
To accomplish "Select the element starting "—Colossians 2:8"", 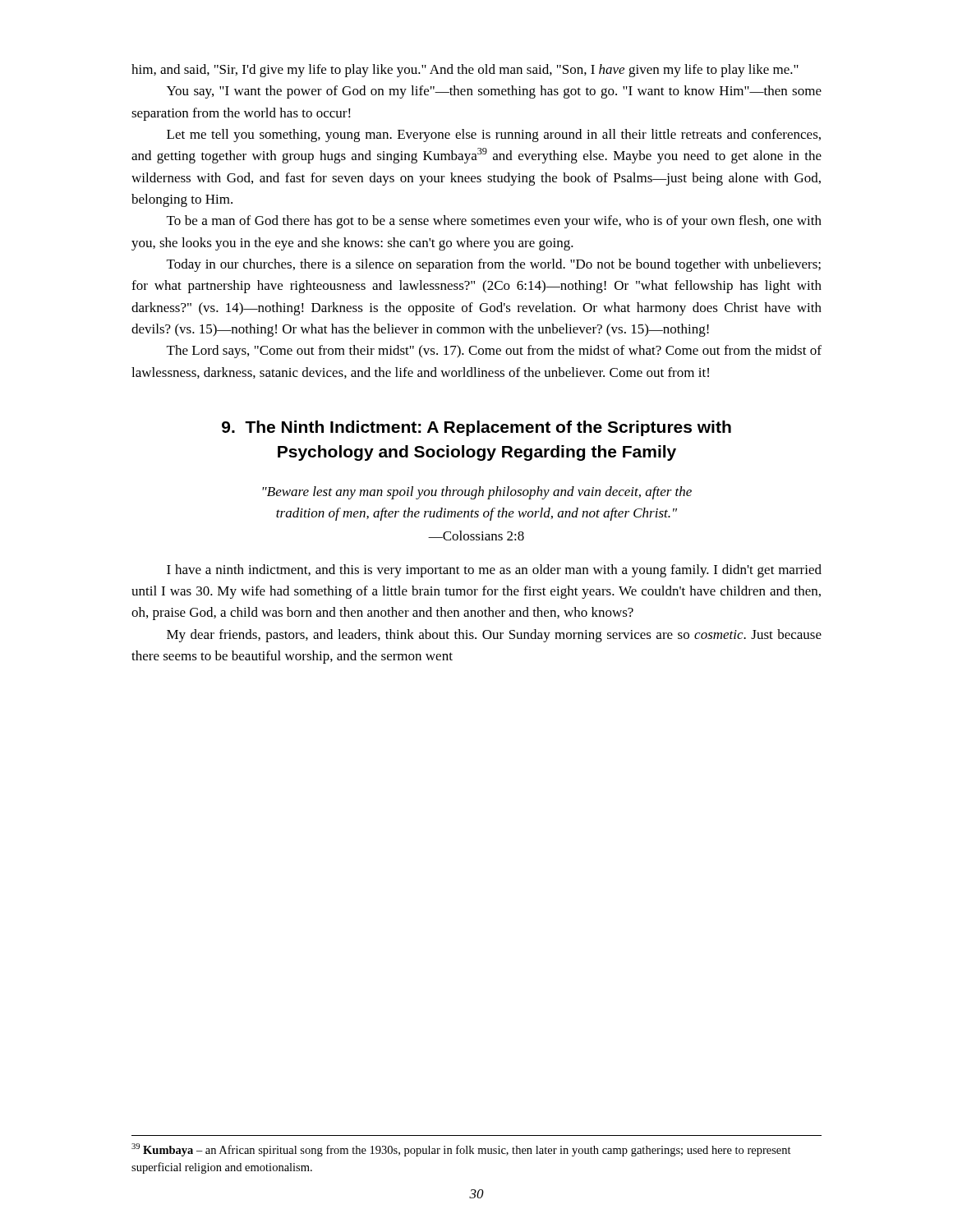I will (x=476, y=536).
